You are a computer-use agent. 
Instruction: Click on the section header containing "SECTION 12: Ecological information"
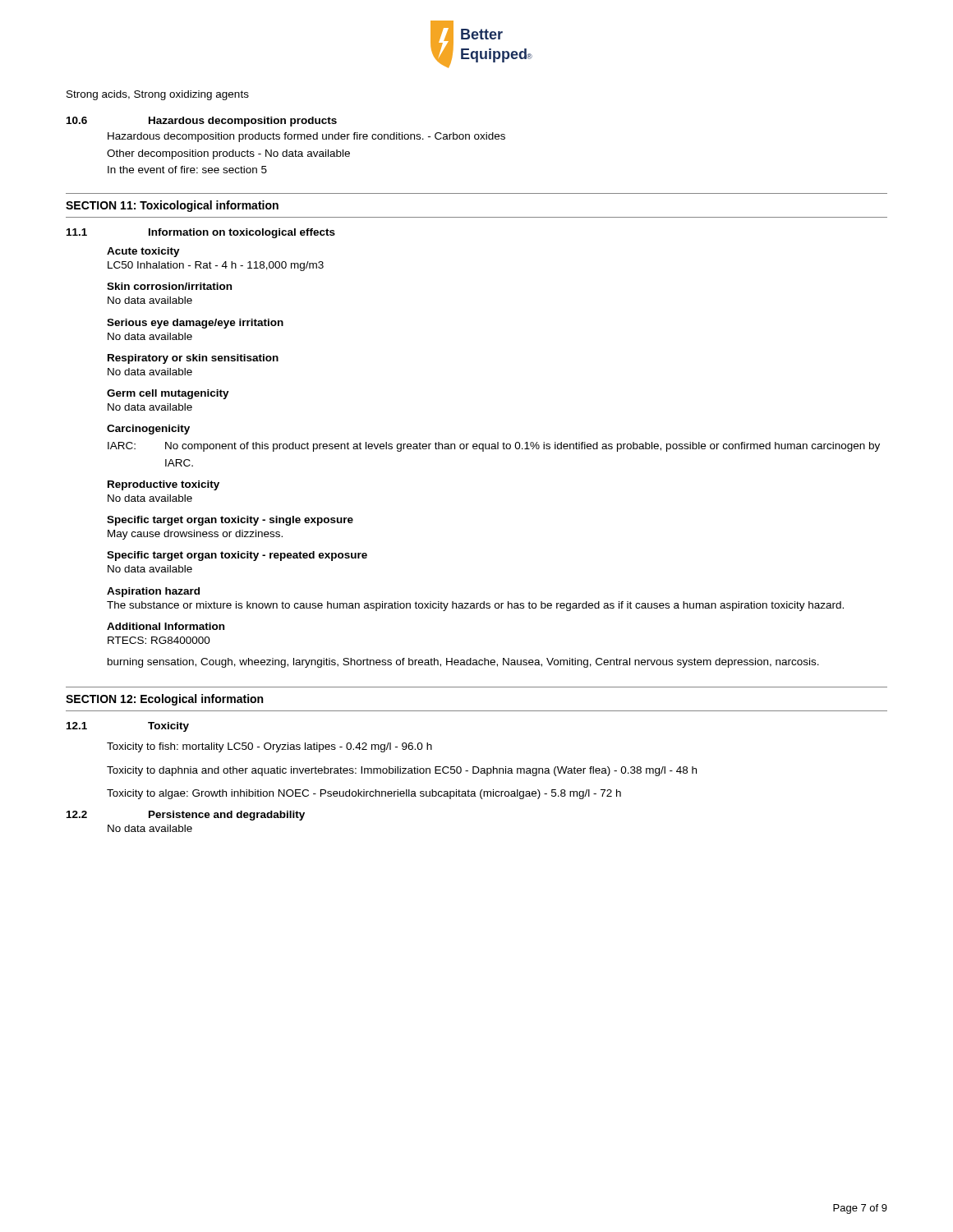click(165, 699)
